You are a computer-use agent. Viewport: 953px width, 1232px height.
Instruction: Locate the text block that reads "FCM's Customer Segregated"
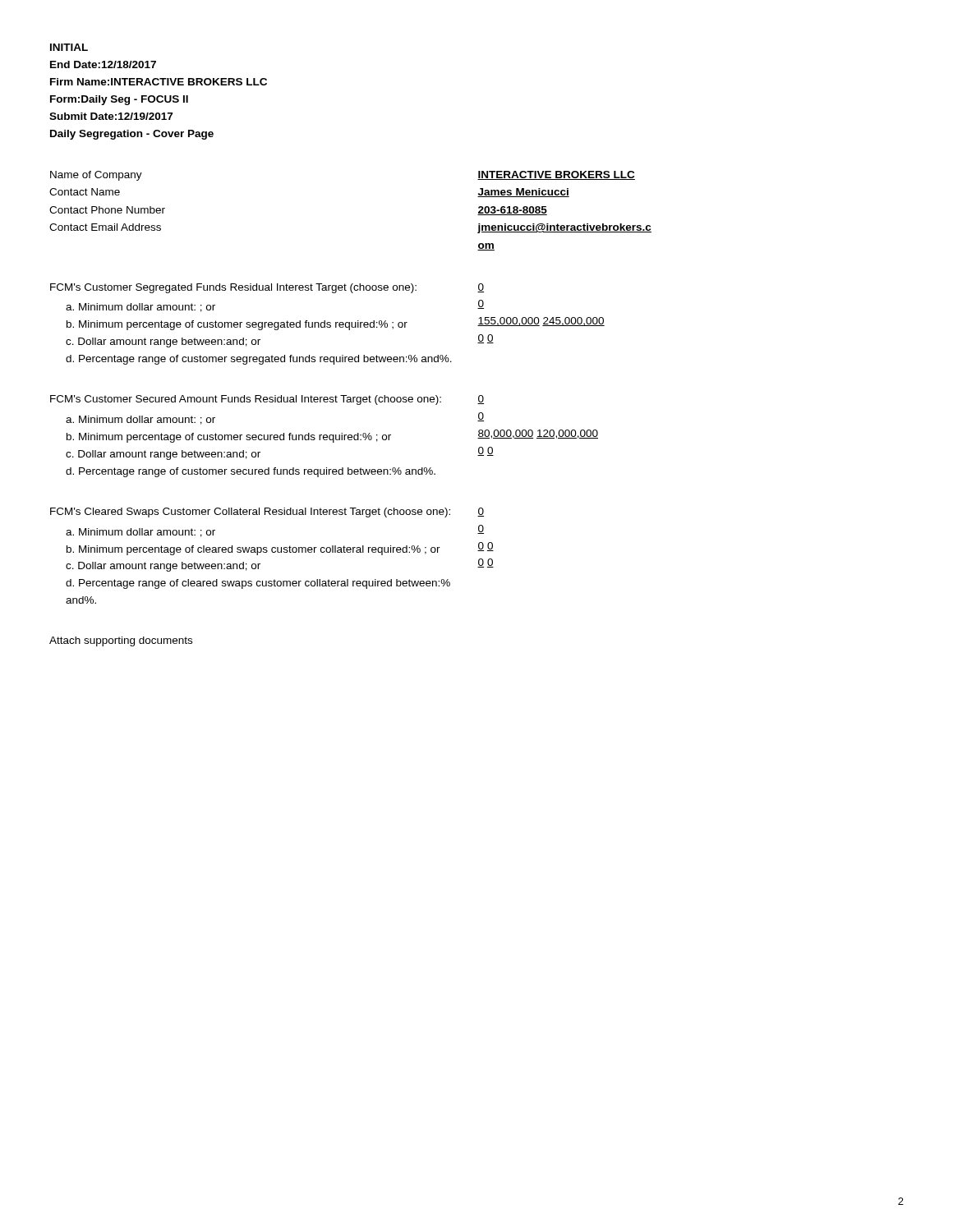click(x=251, y=323)
